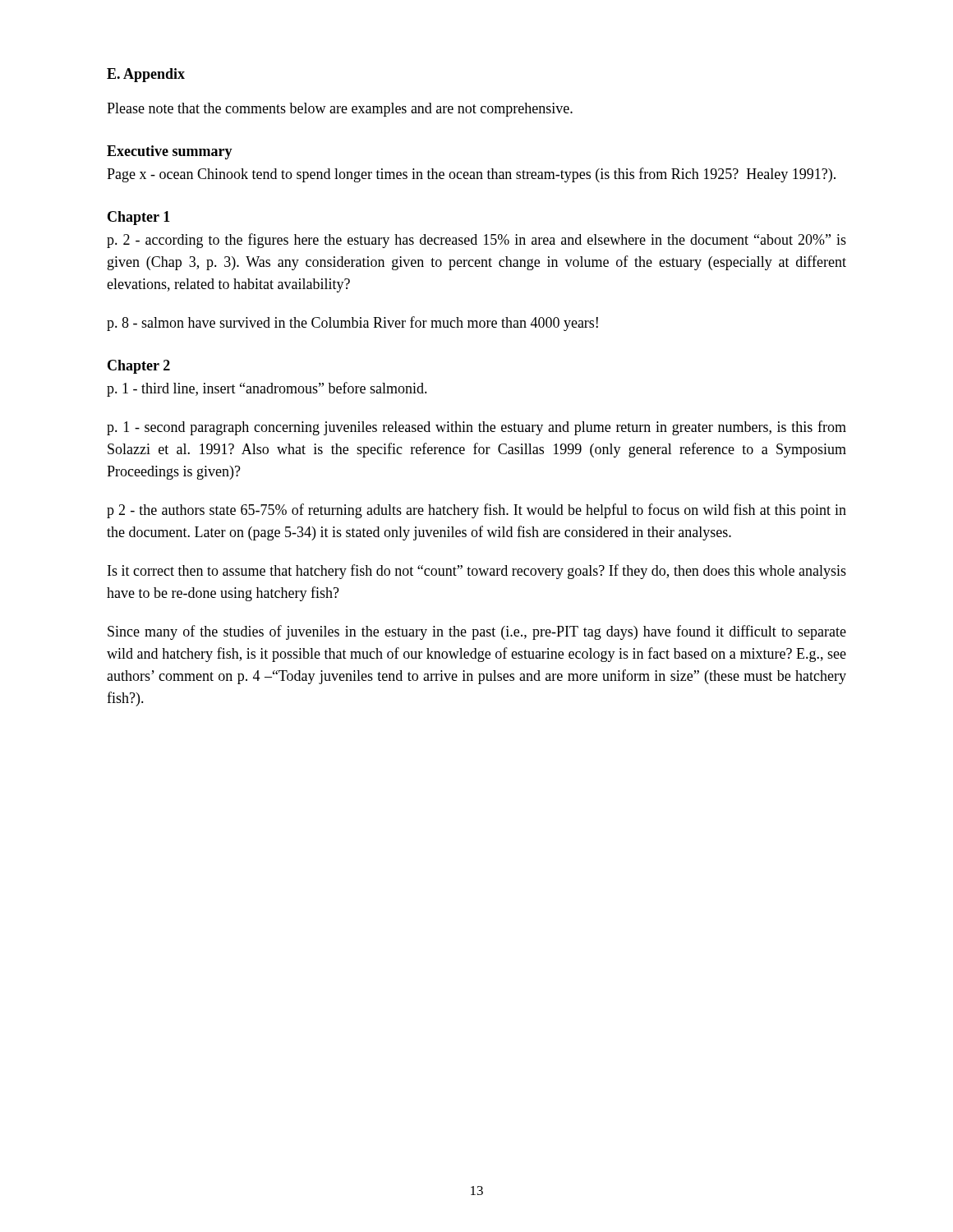Point to the text starting "p. 1 - second paragraph concerning juveniles released"
This screenshot has height=1232, width=953.
pos(476,449)
